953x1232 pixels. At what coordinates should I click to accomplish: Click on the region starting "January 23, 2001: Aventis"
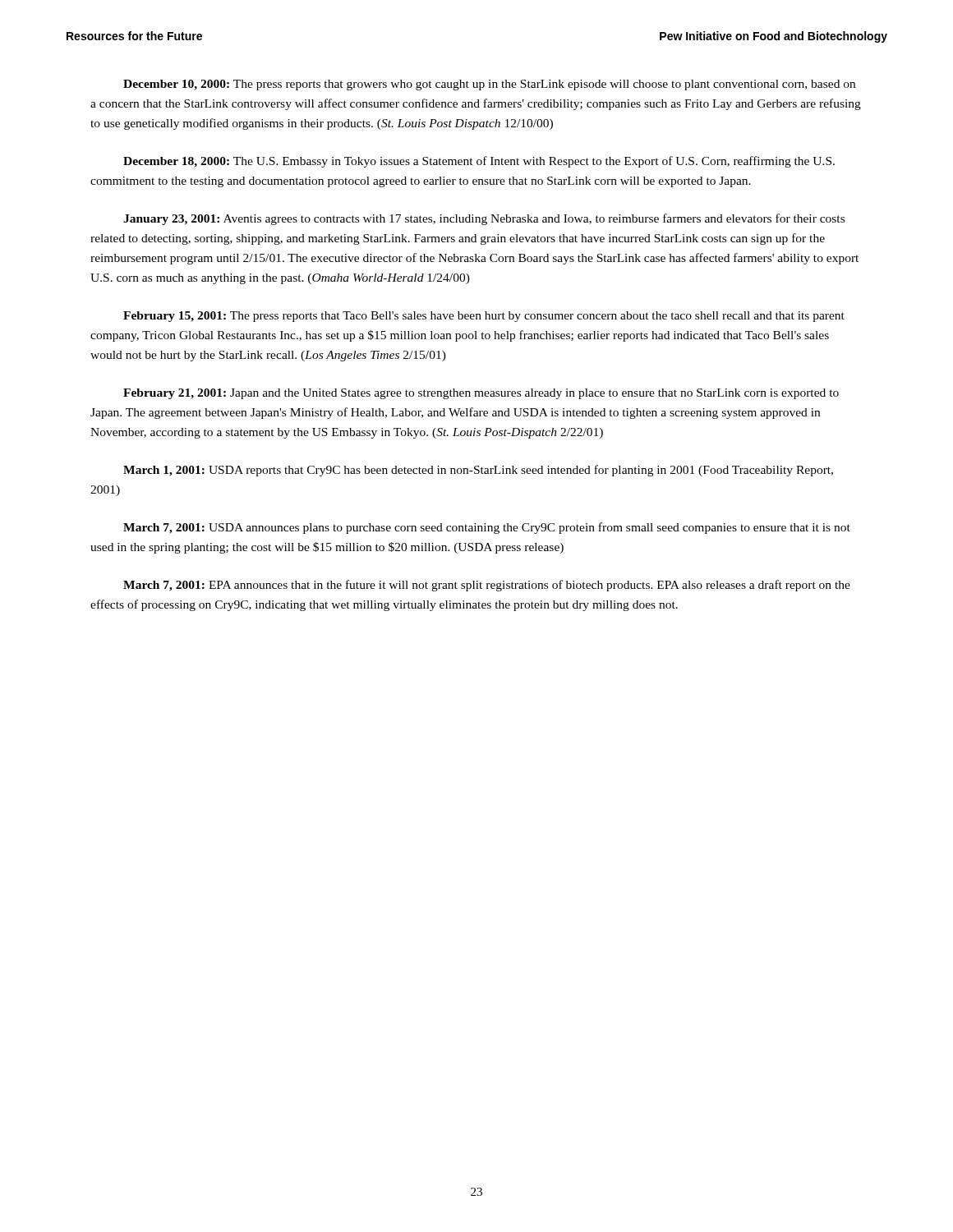pos(476,248)
